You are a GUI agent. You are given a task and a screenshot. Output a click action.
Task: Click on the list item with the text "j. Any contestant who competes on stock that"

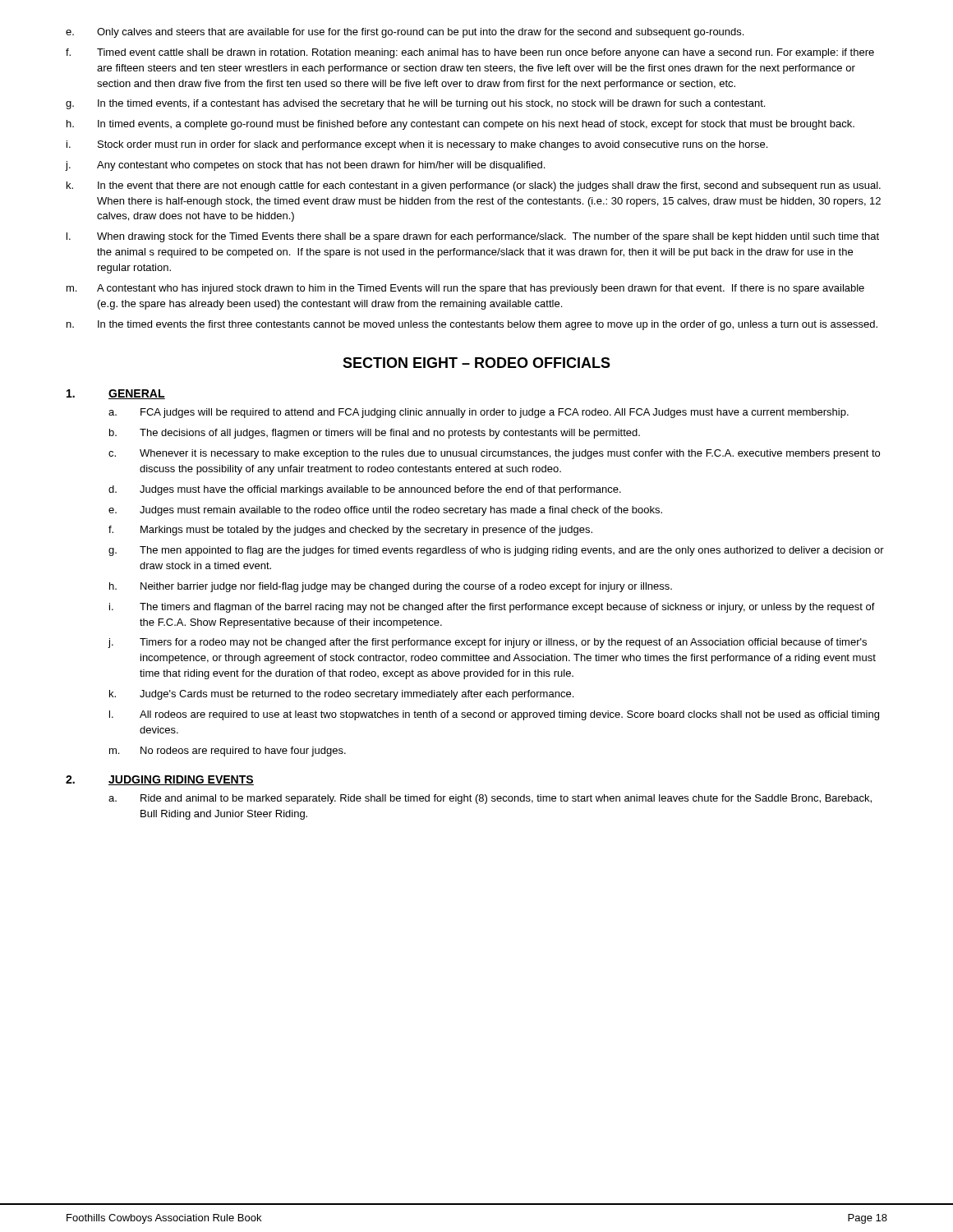click(x=476, y=165)
